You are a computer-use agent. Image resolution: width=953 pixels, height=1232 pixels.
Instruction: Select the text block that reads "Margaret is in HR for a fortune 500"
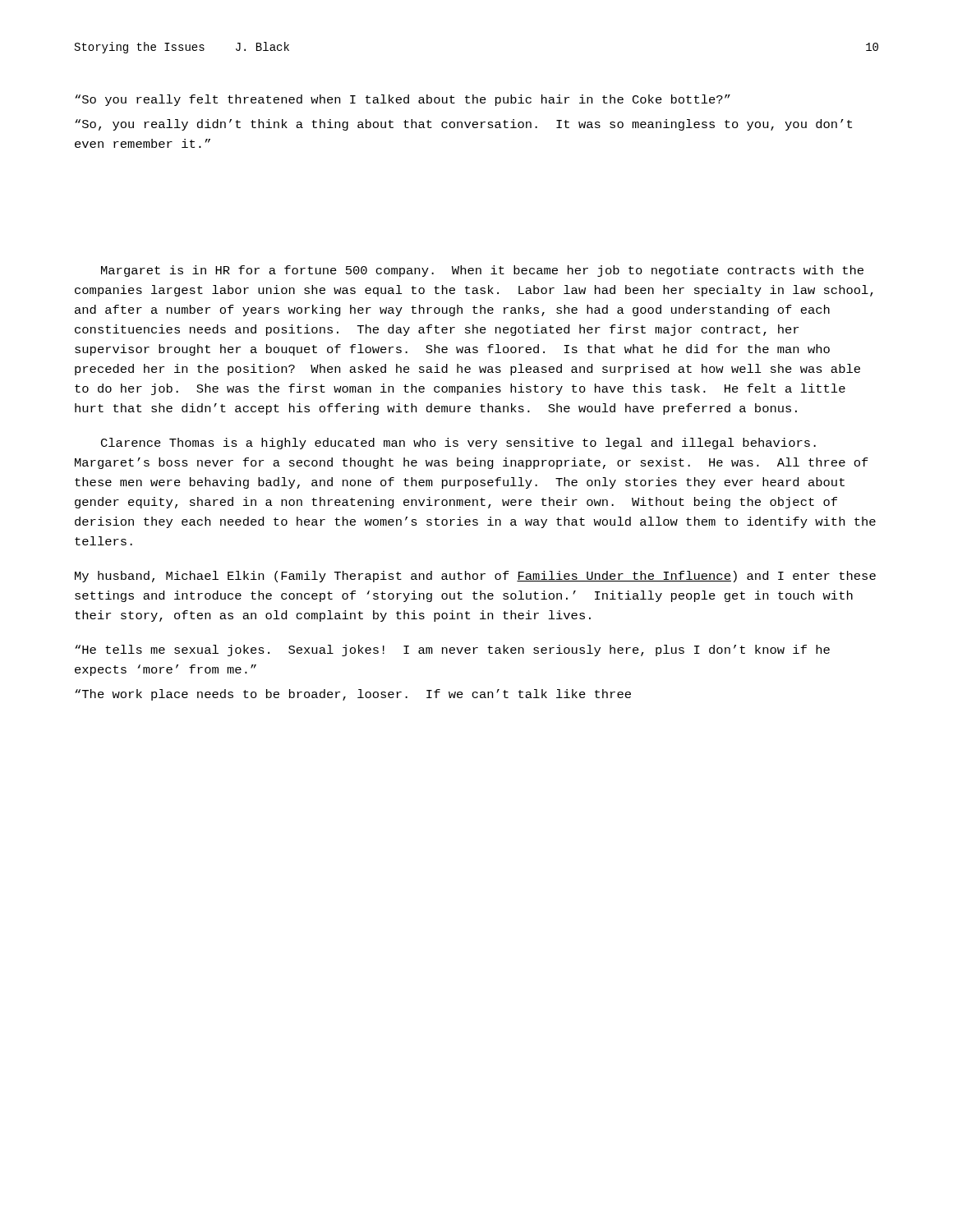[475, 340]
